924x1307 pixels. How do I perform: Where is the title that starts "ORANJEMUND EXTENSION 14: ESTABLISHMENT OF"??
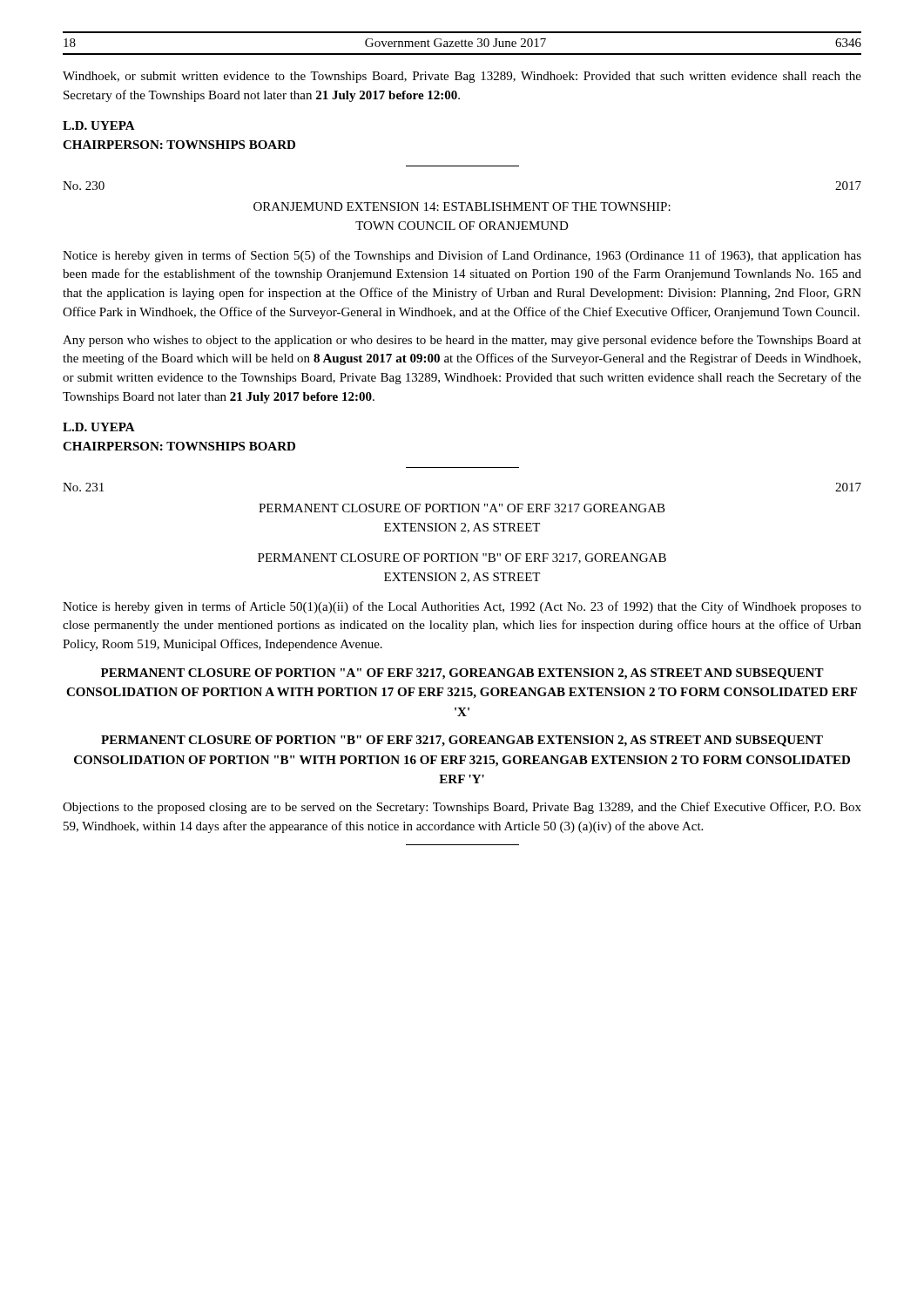462,216
